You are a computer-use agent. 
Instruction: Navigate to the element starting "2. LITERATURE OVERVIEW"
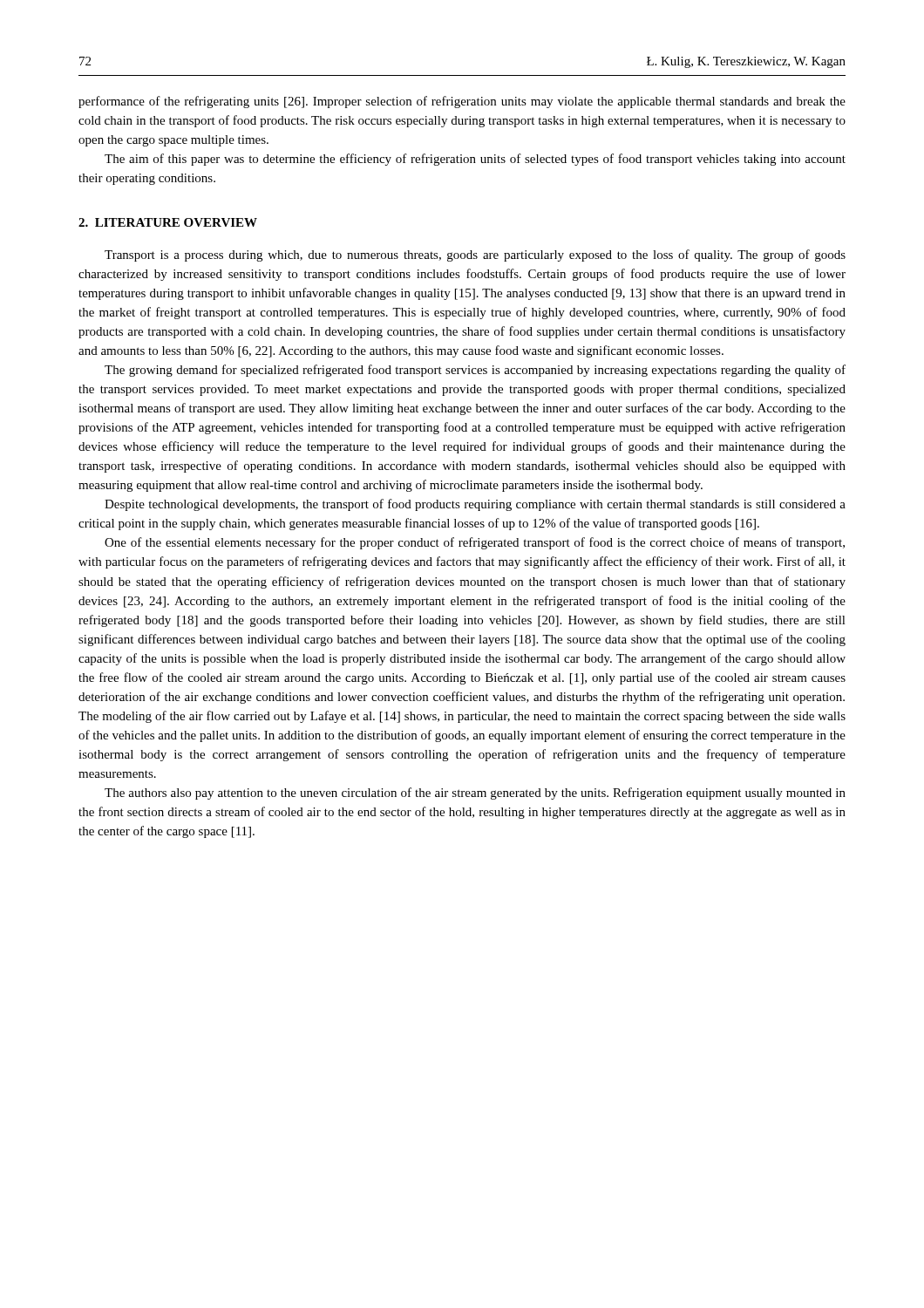coord(168,222)
